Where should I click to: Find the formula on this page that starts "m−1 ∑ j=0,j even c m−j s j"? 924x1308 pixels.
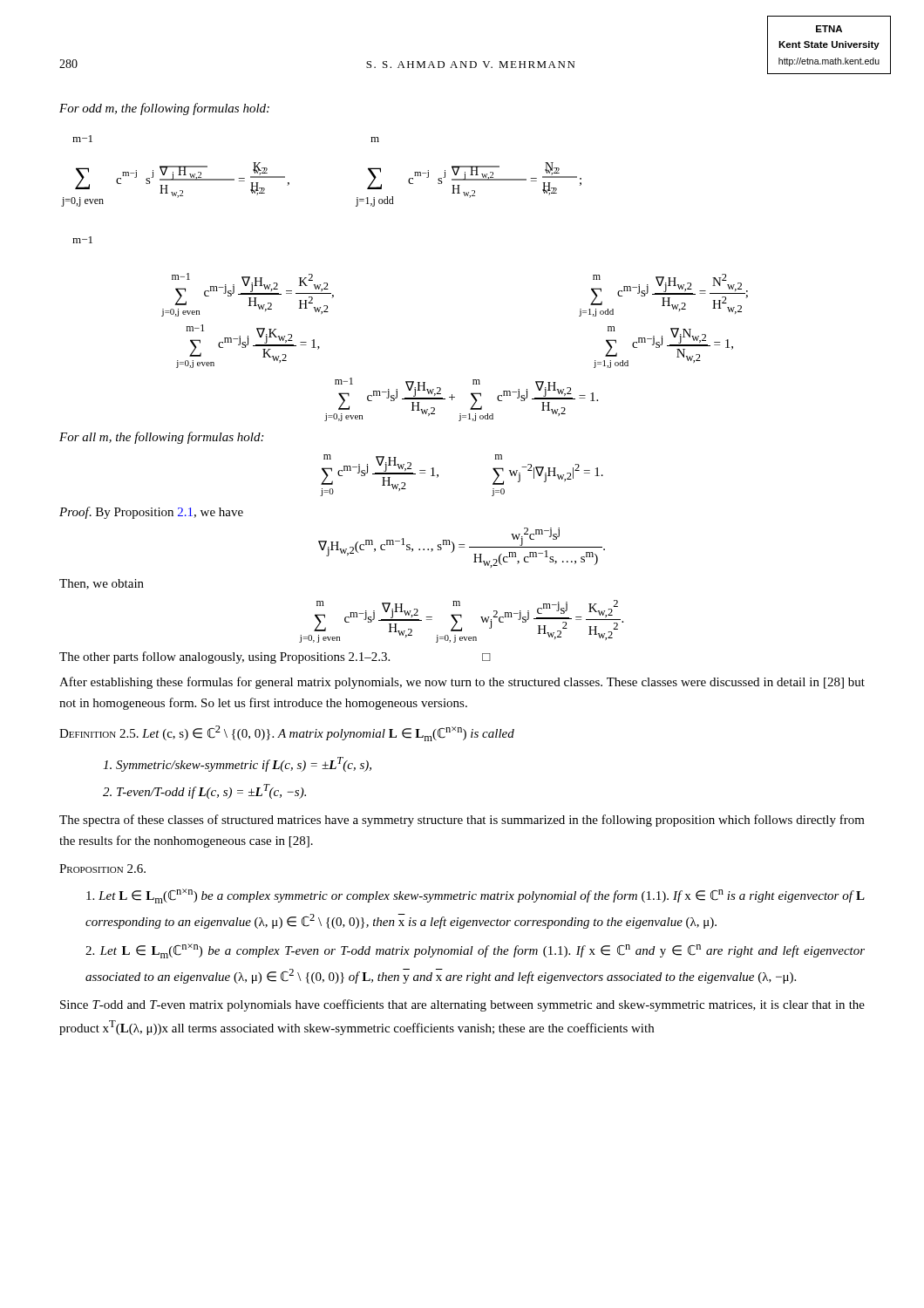[76, 138]
